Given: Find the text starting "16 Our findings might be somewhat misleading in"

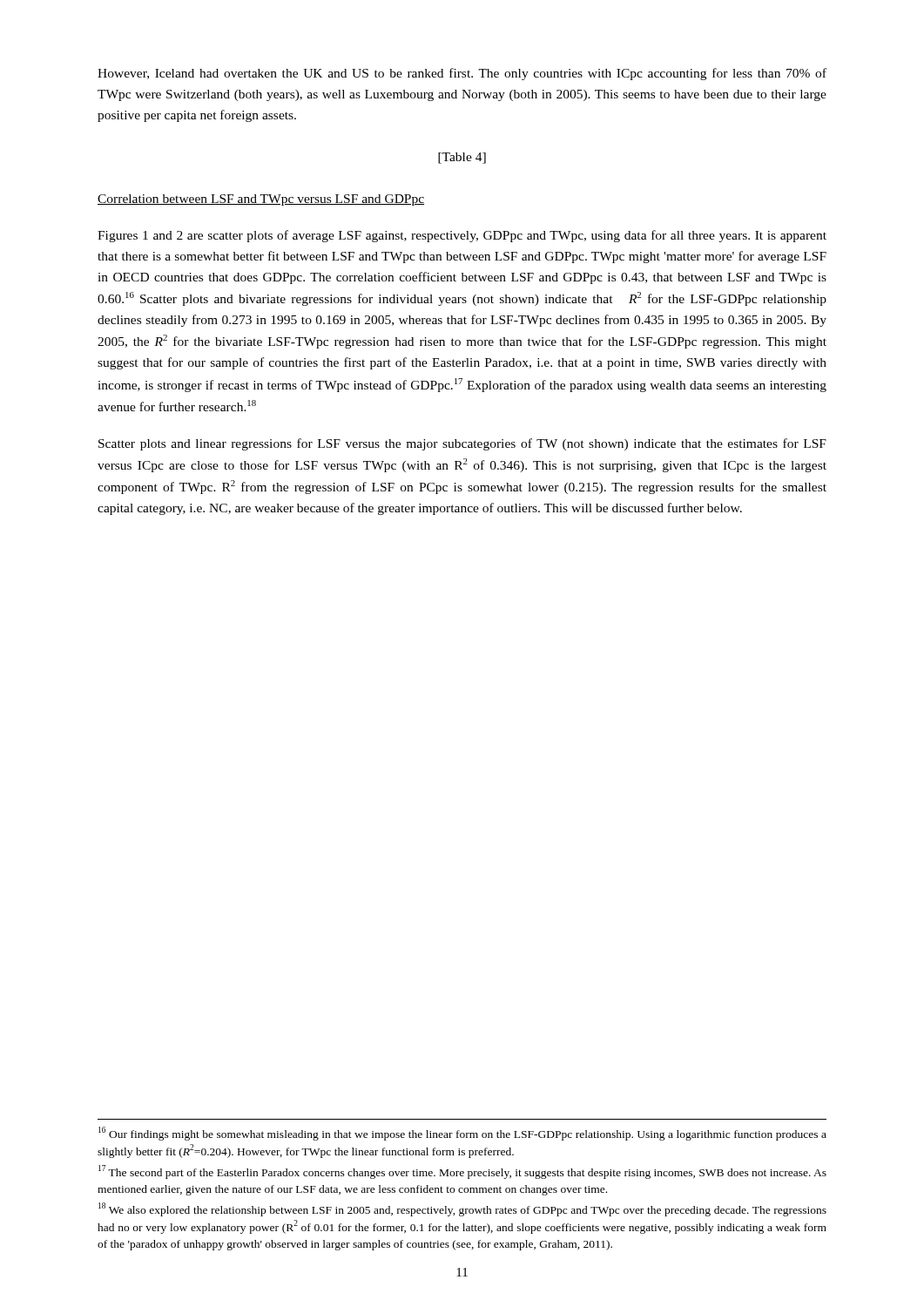Looking at the screenshot, I should pos(462,1141).
